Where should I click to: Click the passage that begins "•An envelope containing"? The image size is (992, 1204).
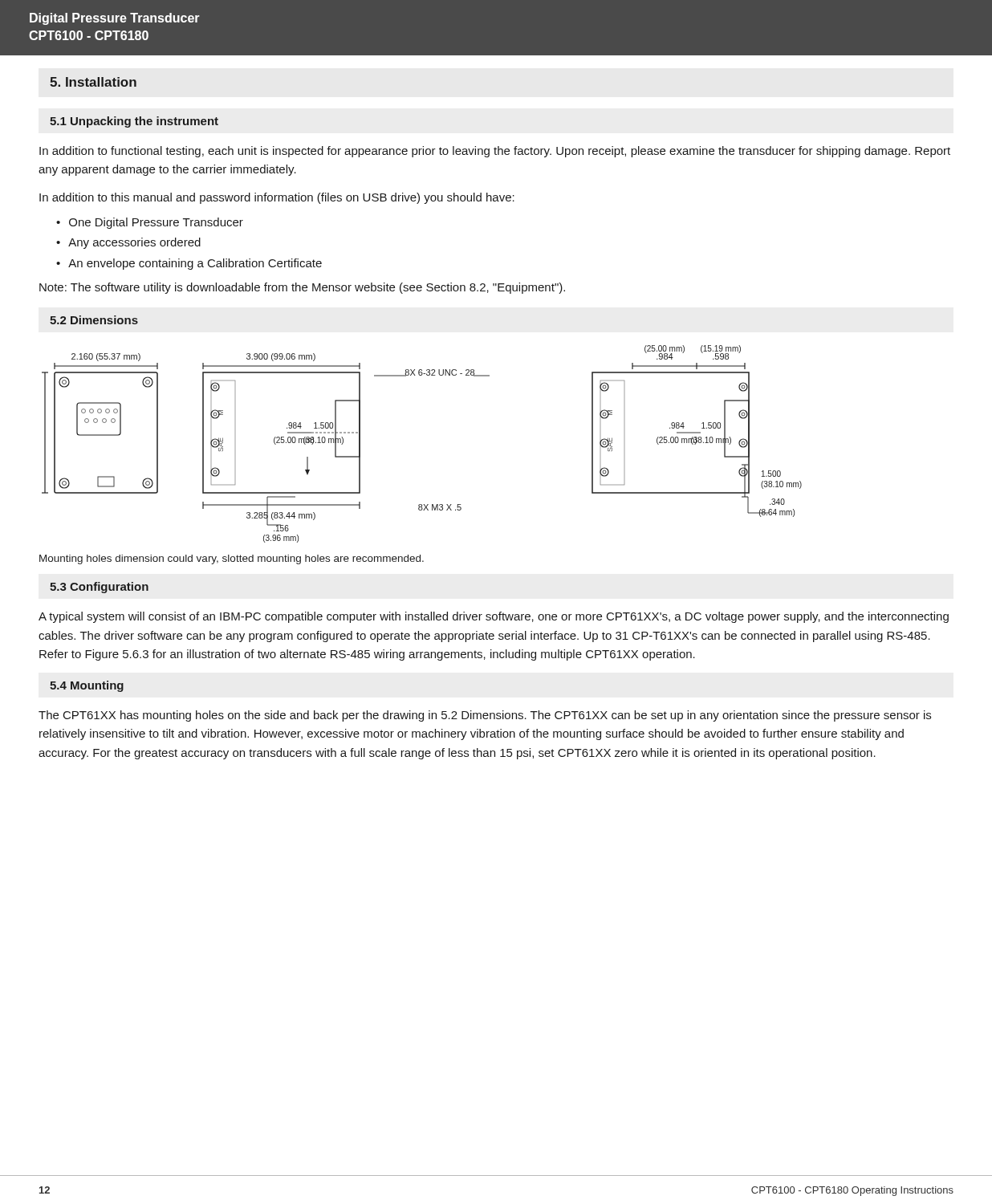tap(189, 263)
